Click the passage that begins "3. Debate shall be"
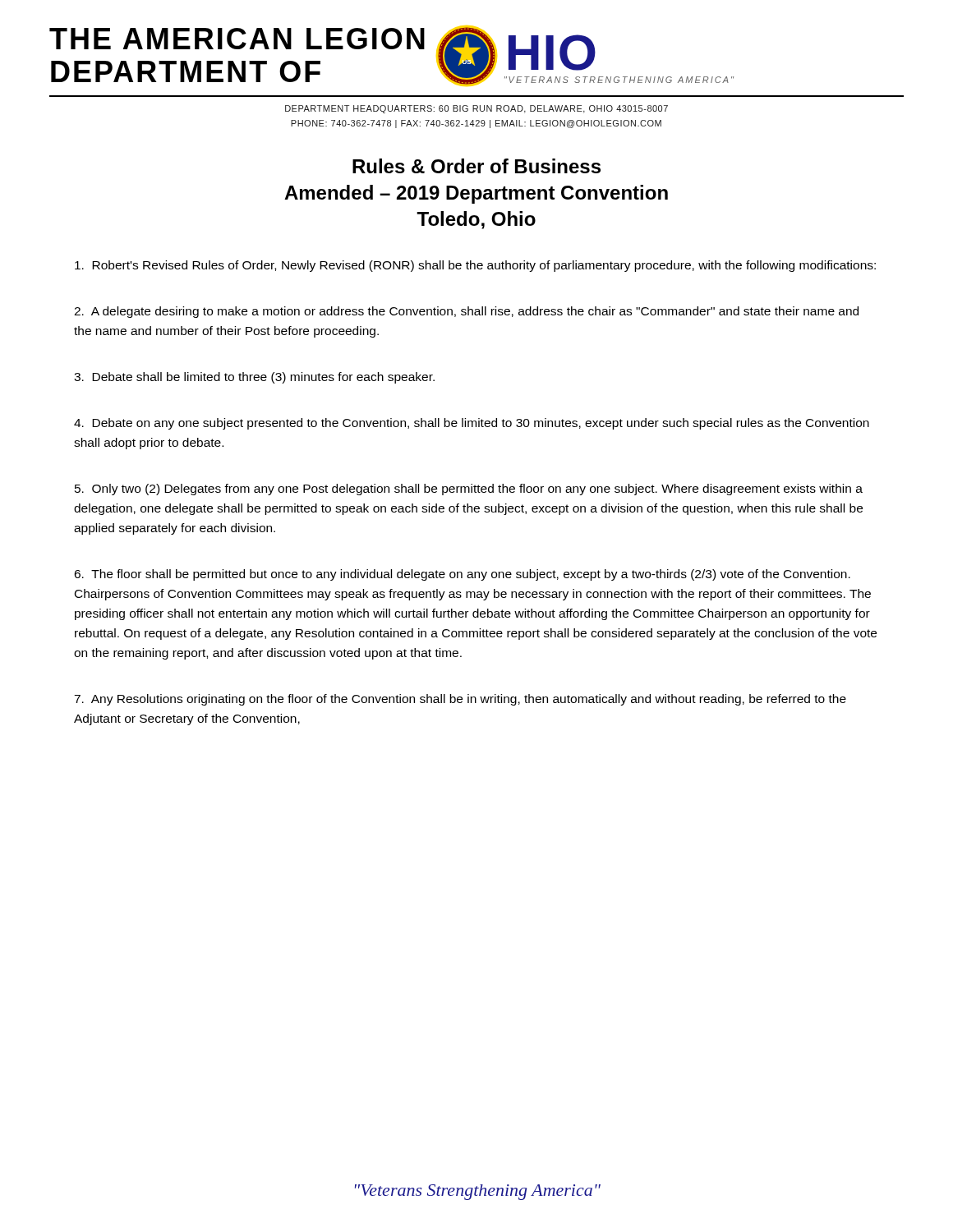This screenshot has height=1232, width=953. [x=255, y=377]
